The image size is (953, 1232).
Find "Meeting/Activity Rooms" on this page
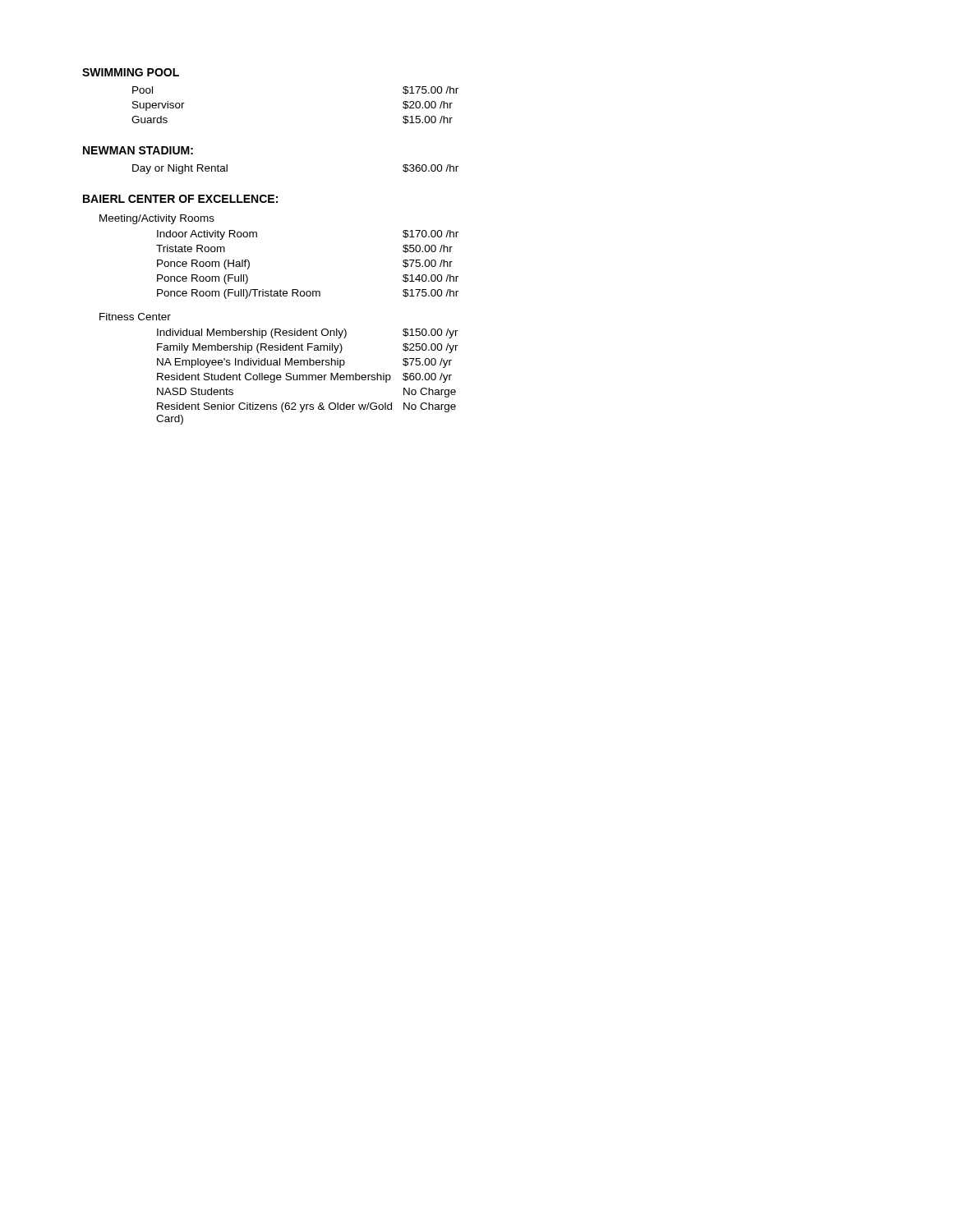pyautogui.click(x=156, y=218)
